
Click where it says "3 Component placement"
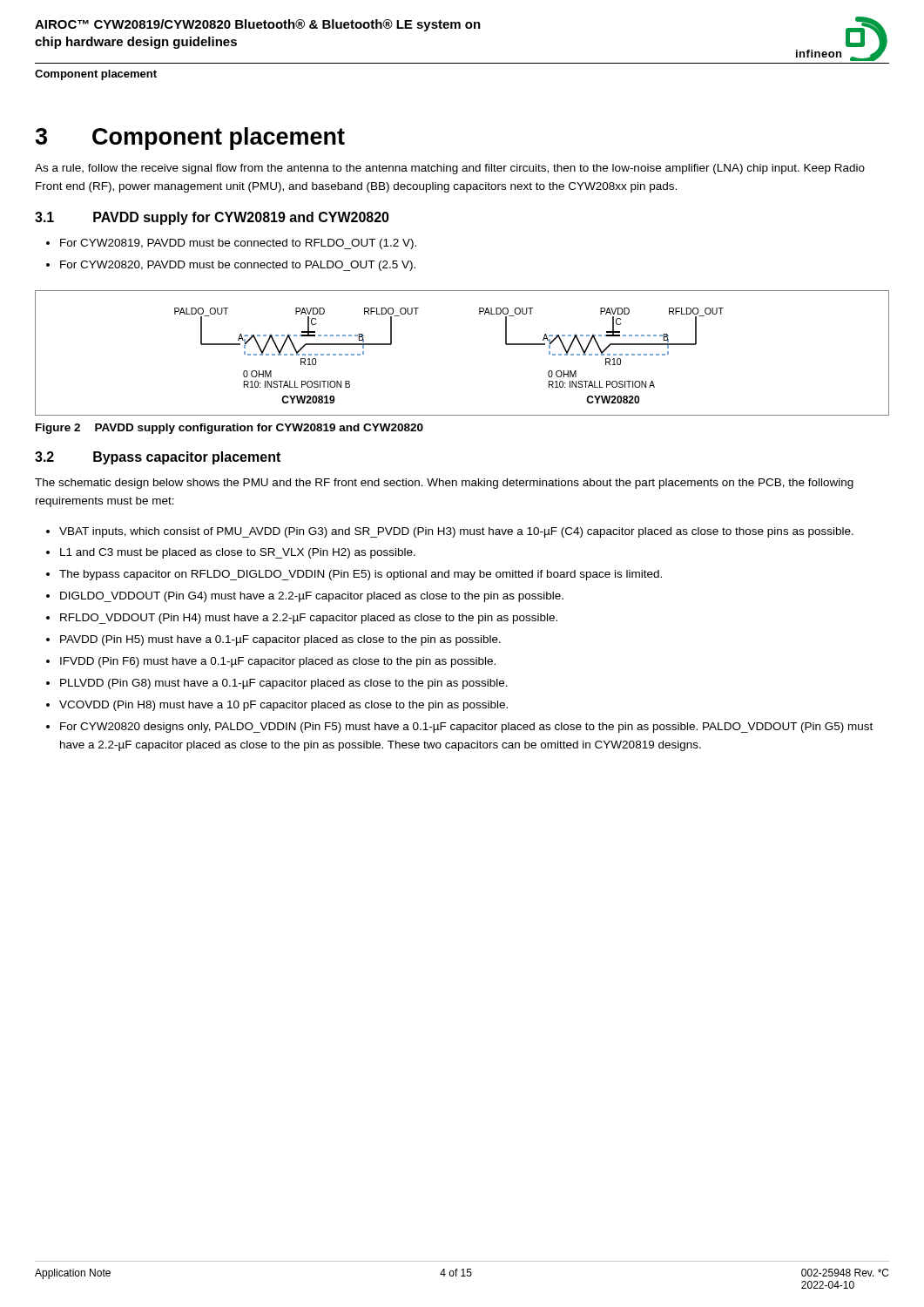(x=190, y=137)
